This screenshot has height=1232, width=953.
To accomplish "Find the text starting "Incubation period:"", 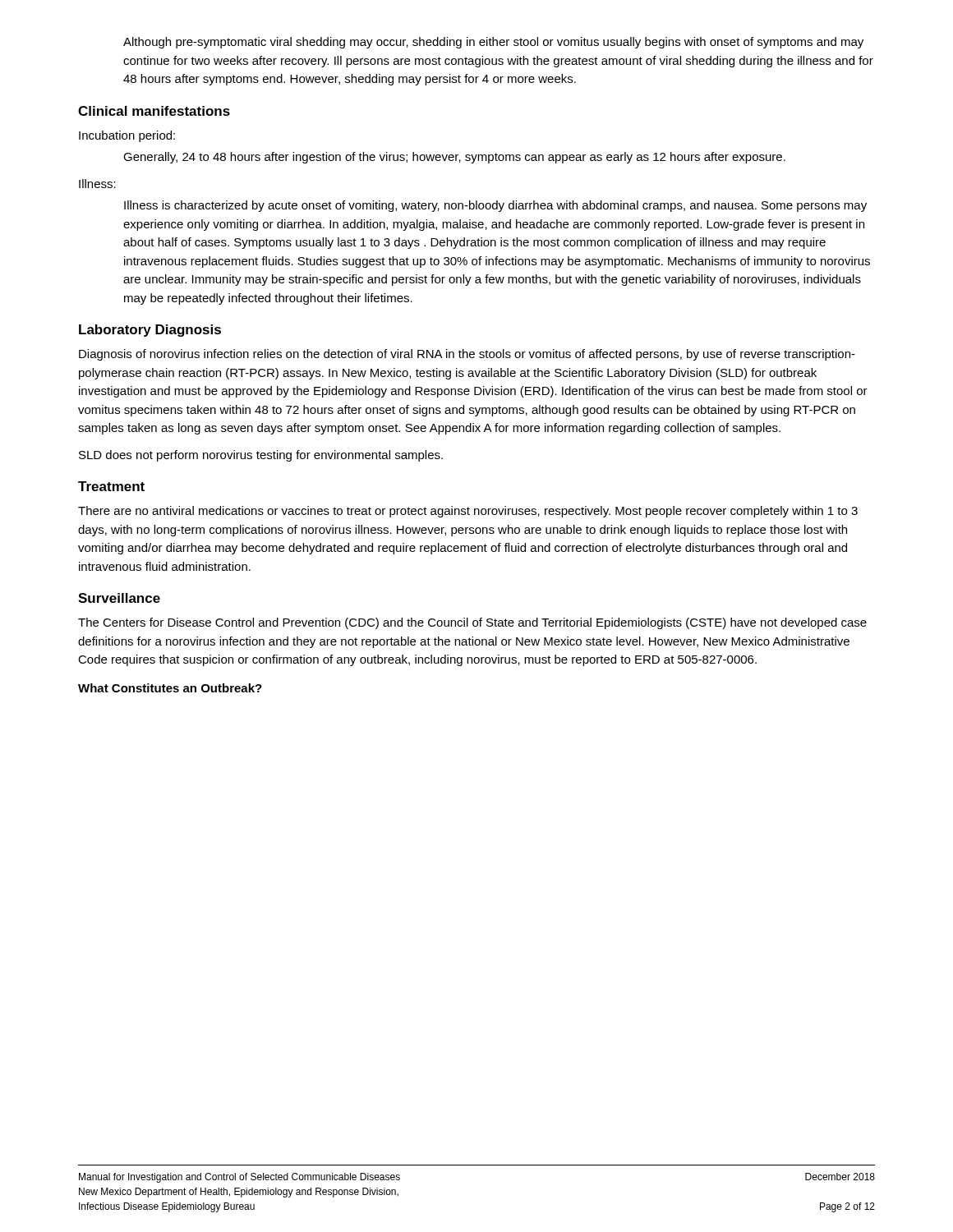I will tap(127, 135).
